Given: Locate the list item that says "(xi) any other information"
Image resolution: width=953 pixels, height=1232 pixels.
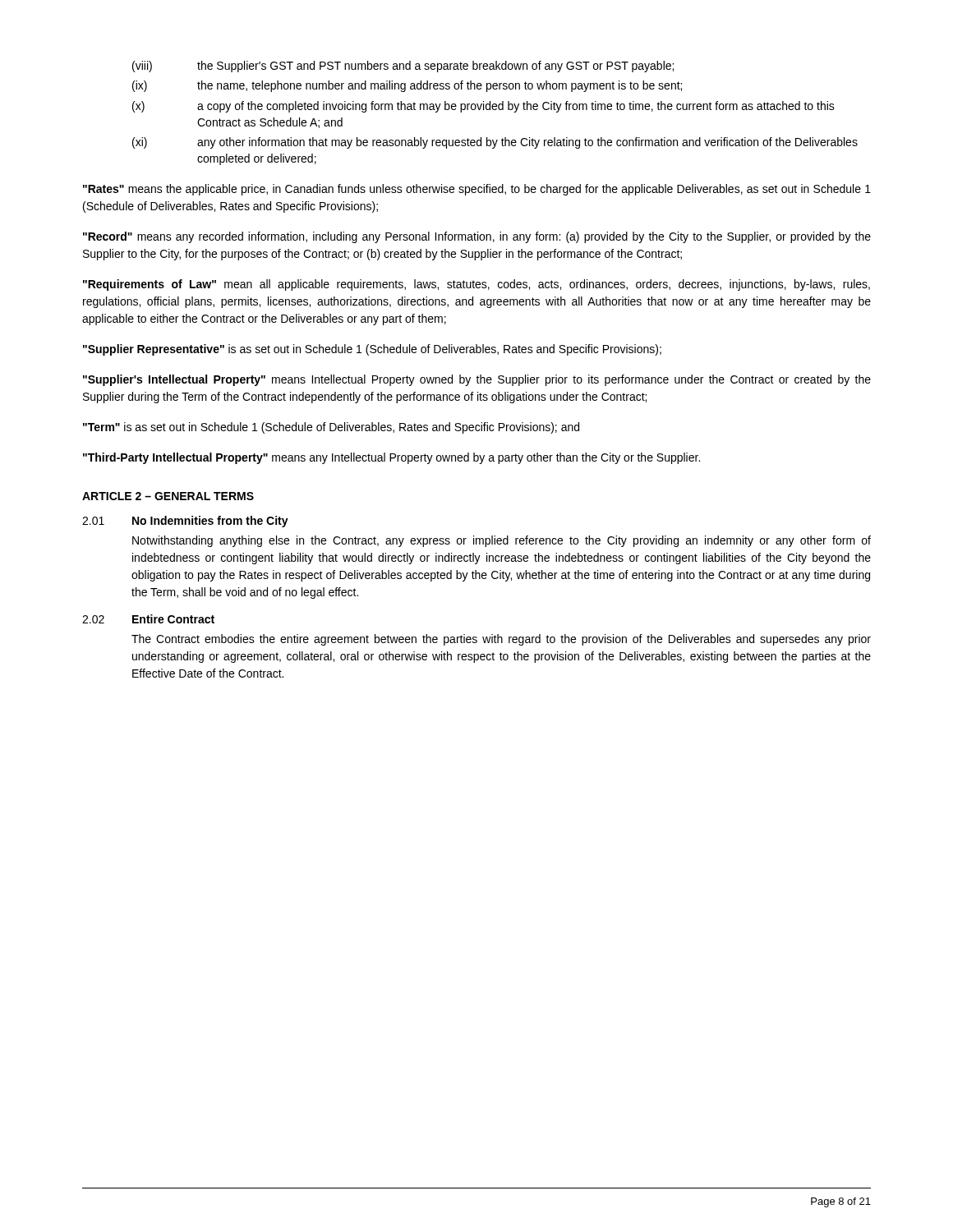Looking at the screenshot, I should (x=476, y=151).
